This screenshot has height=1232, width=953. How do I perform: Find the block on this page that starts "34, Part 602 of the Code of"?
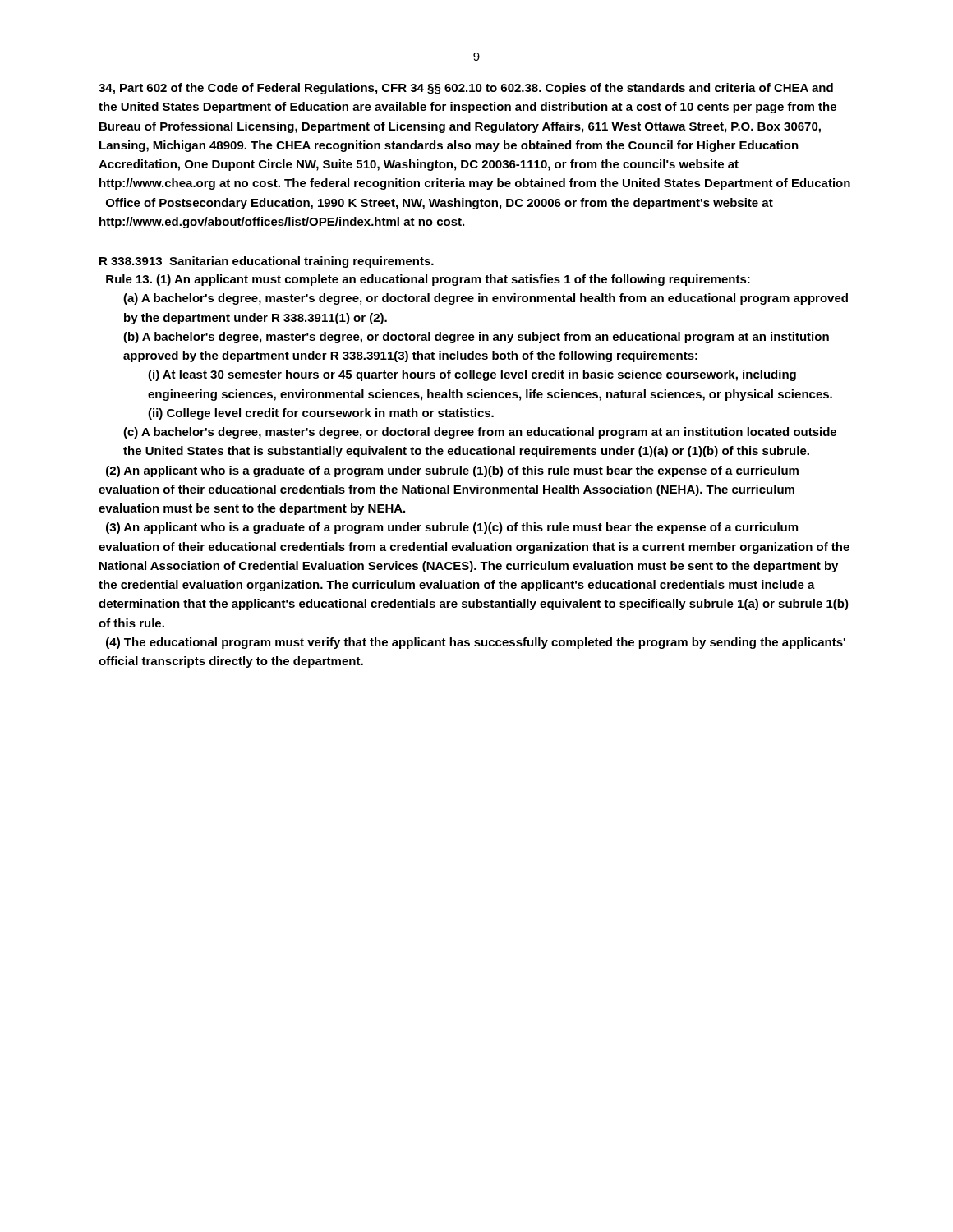(475, 154)
